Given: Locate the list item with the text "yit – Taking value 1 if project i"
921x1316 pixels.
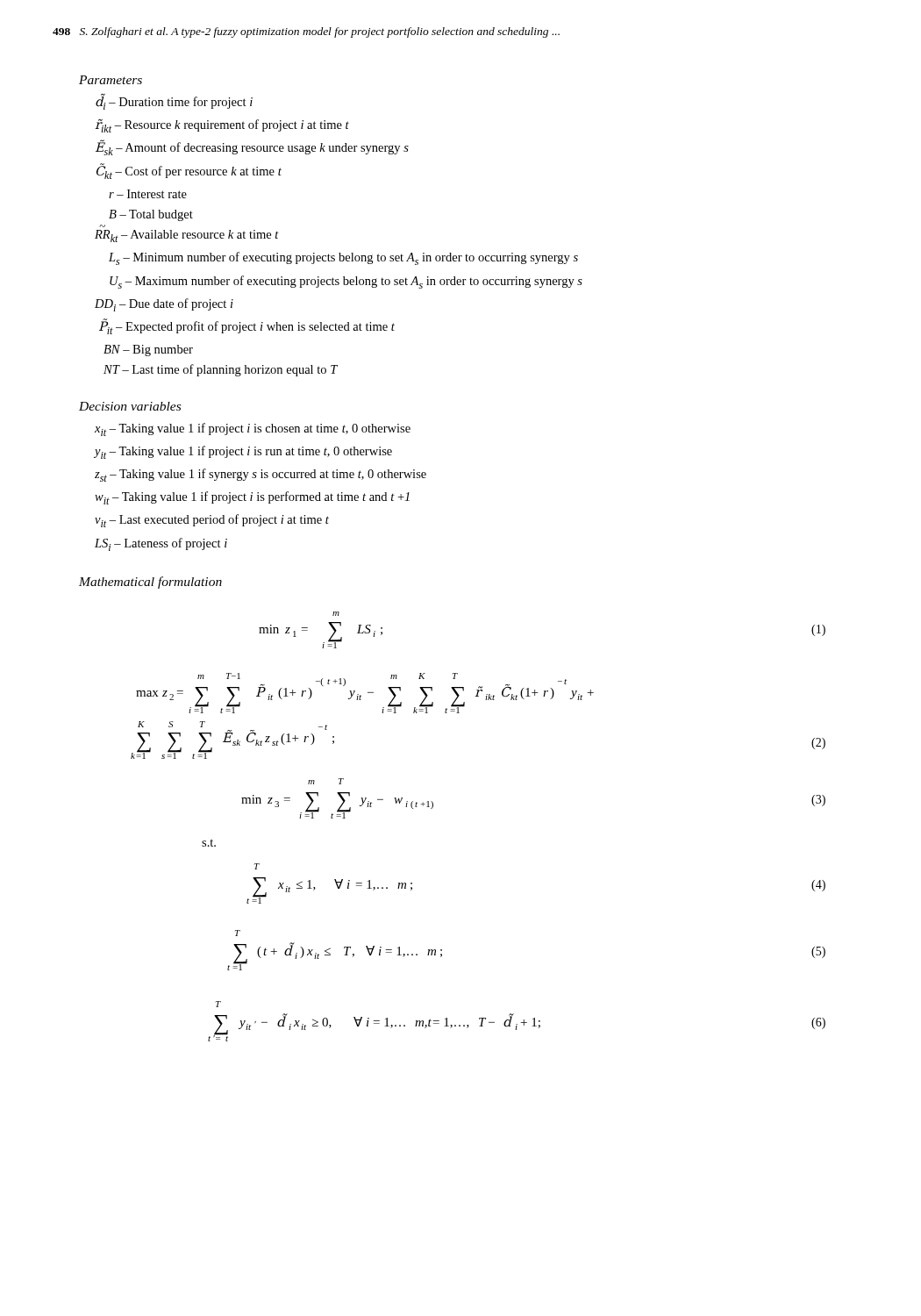Looking at the screenshot, I should 244,452.
